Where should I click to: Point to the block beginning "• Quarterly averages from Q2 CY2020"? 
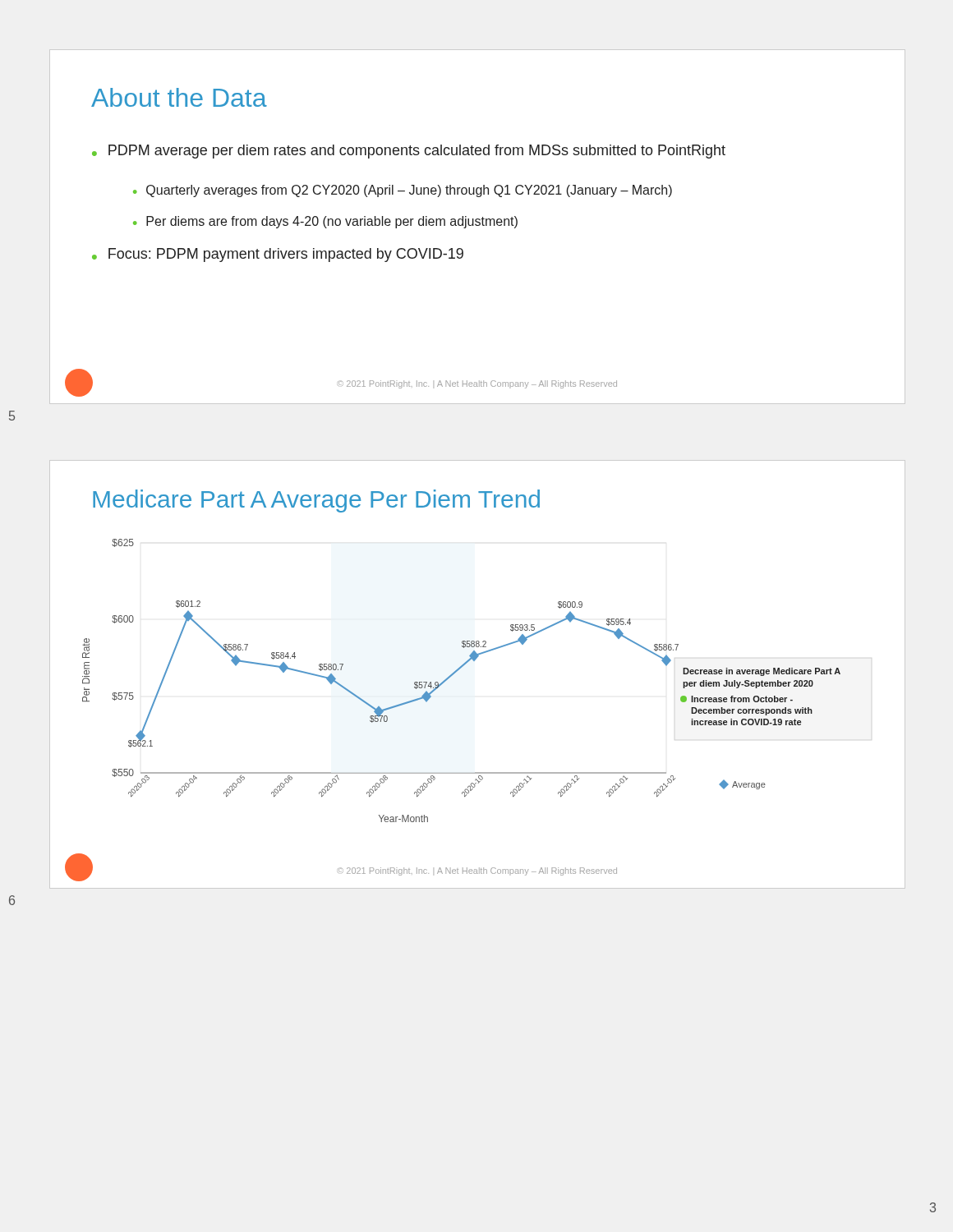[402, 192]
